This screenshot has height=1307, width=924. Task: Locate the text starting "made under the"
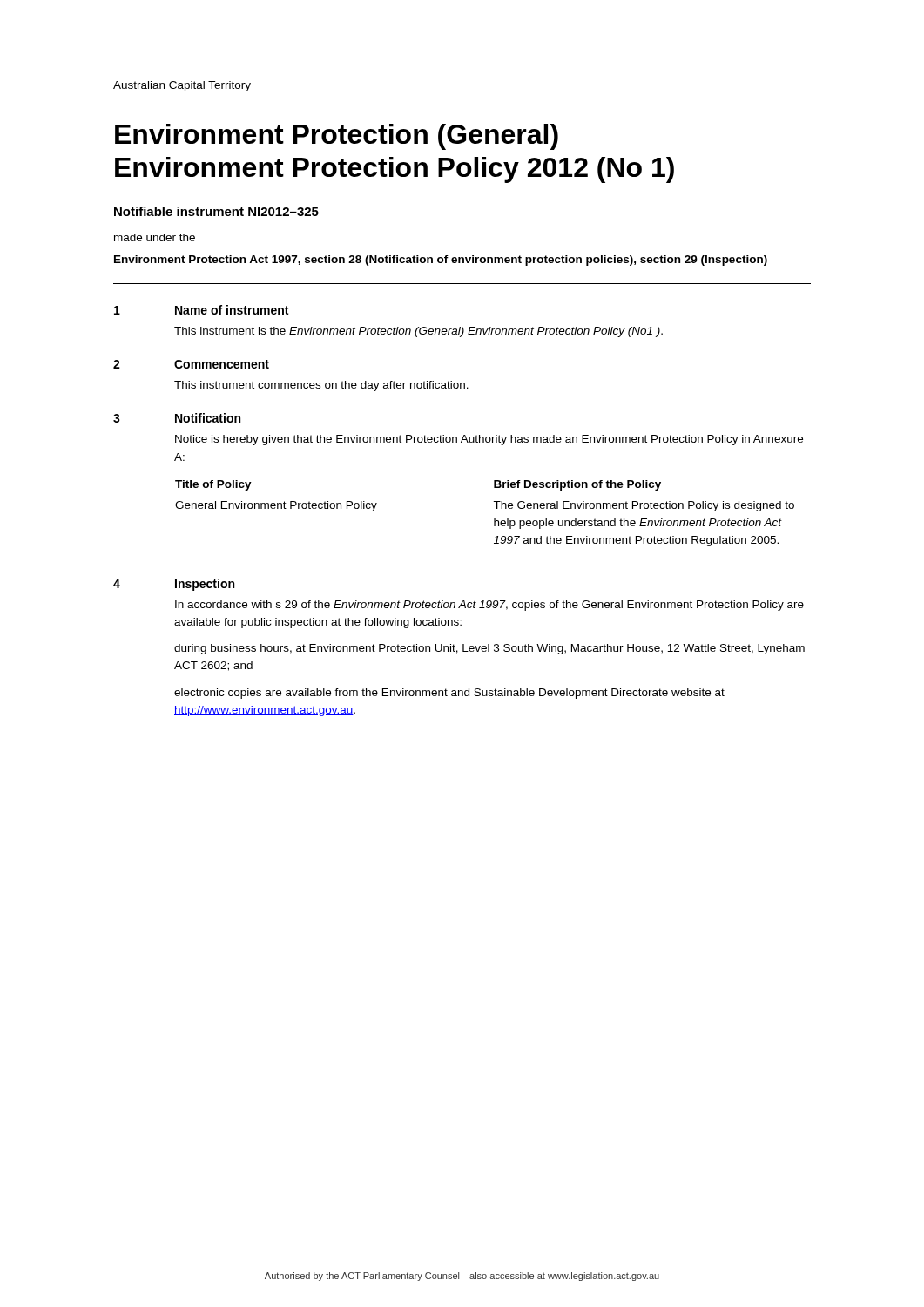click(154, 237)
